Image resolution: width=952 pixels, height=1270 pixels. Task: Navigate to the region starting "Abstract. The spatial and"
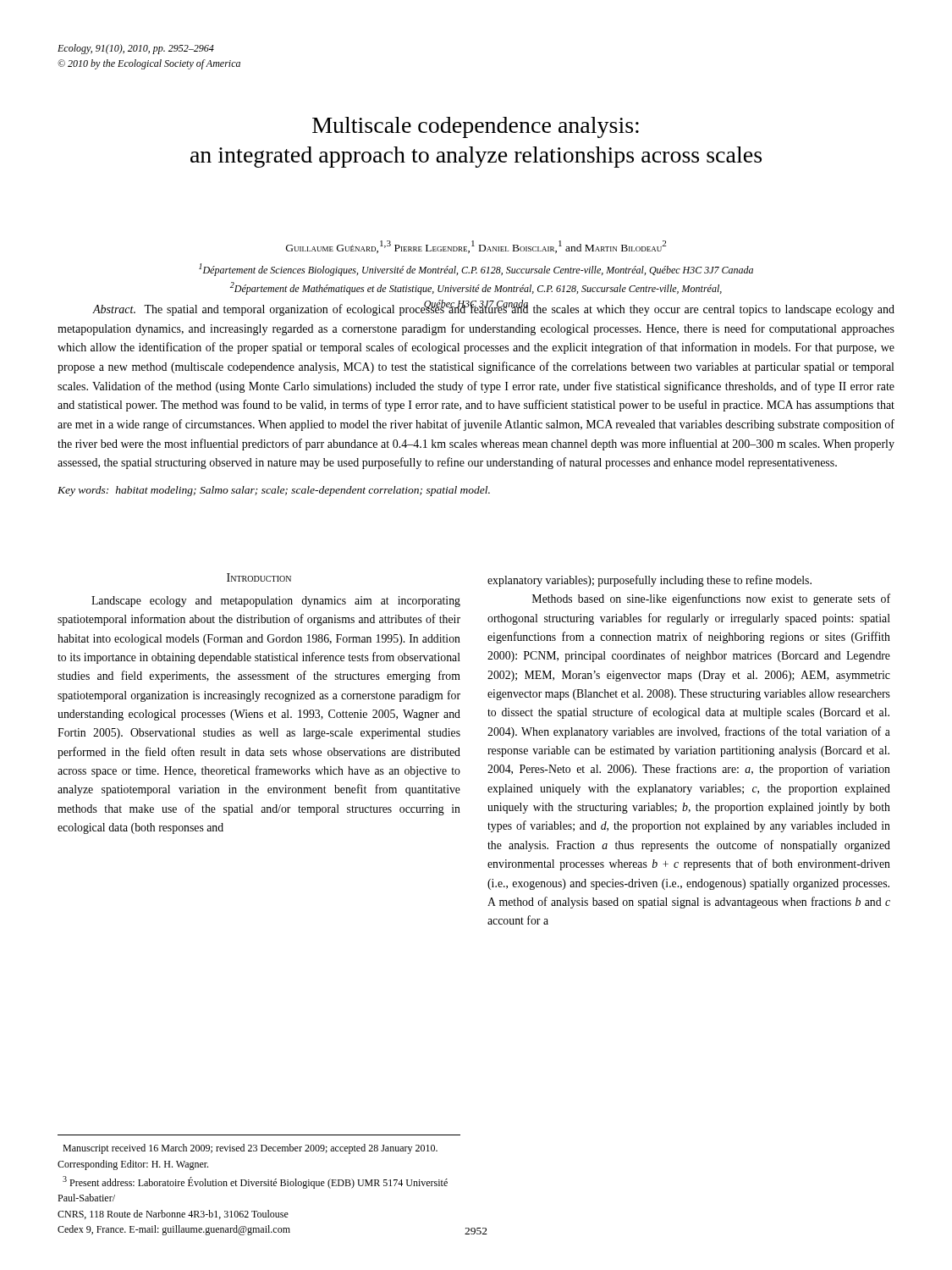click(x=476, y=400)
